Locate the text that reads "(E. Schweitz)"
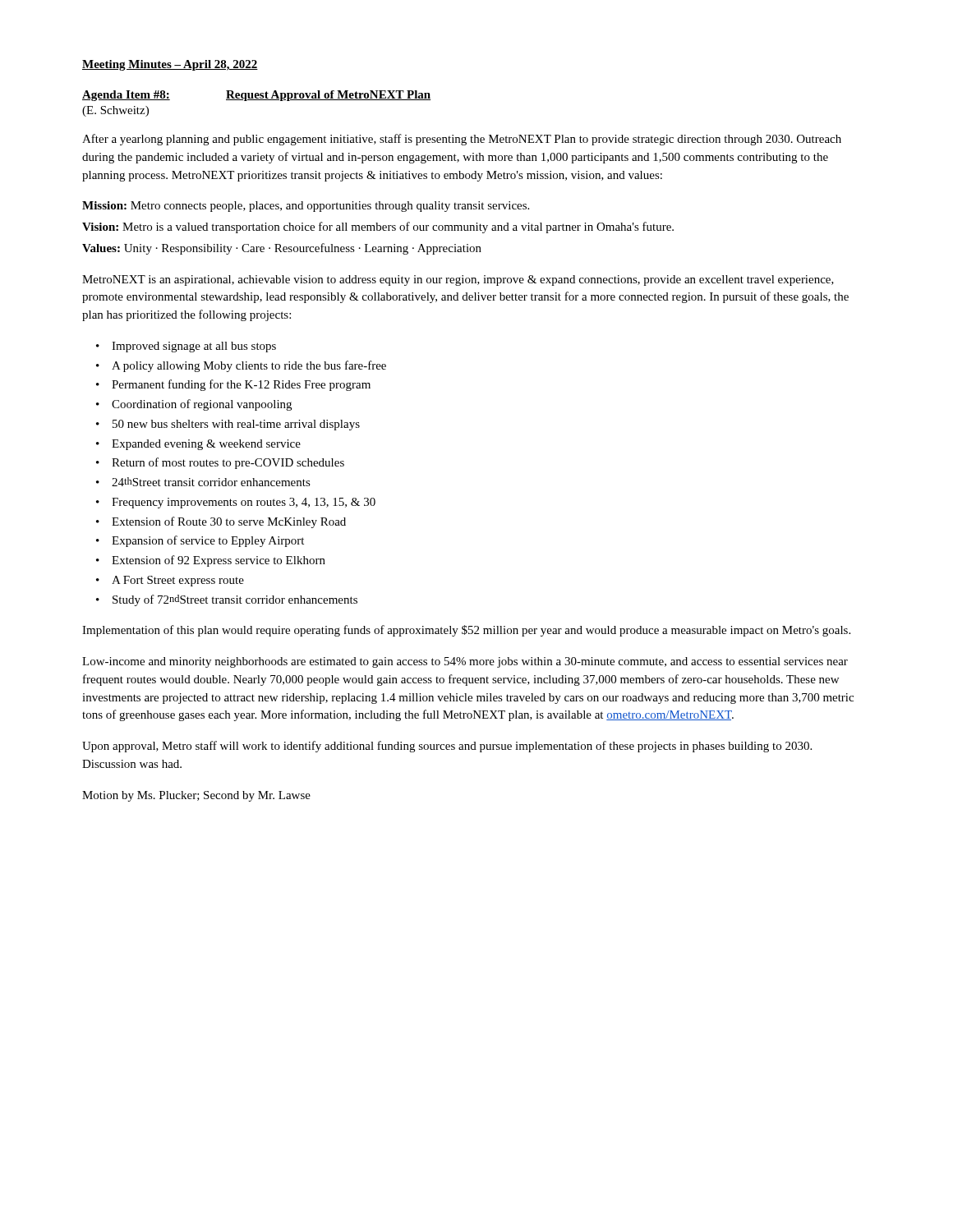This screenshot has height=1232, width=953. coord(116,110)
